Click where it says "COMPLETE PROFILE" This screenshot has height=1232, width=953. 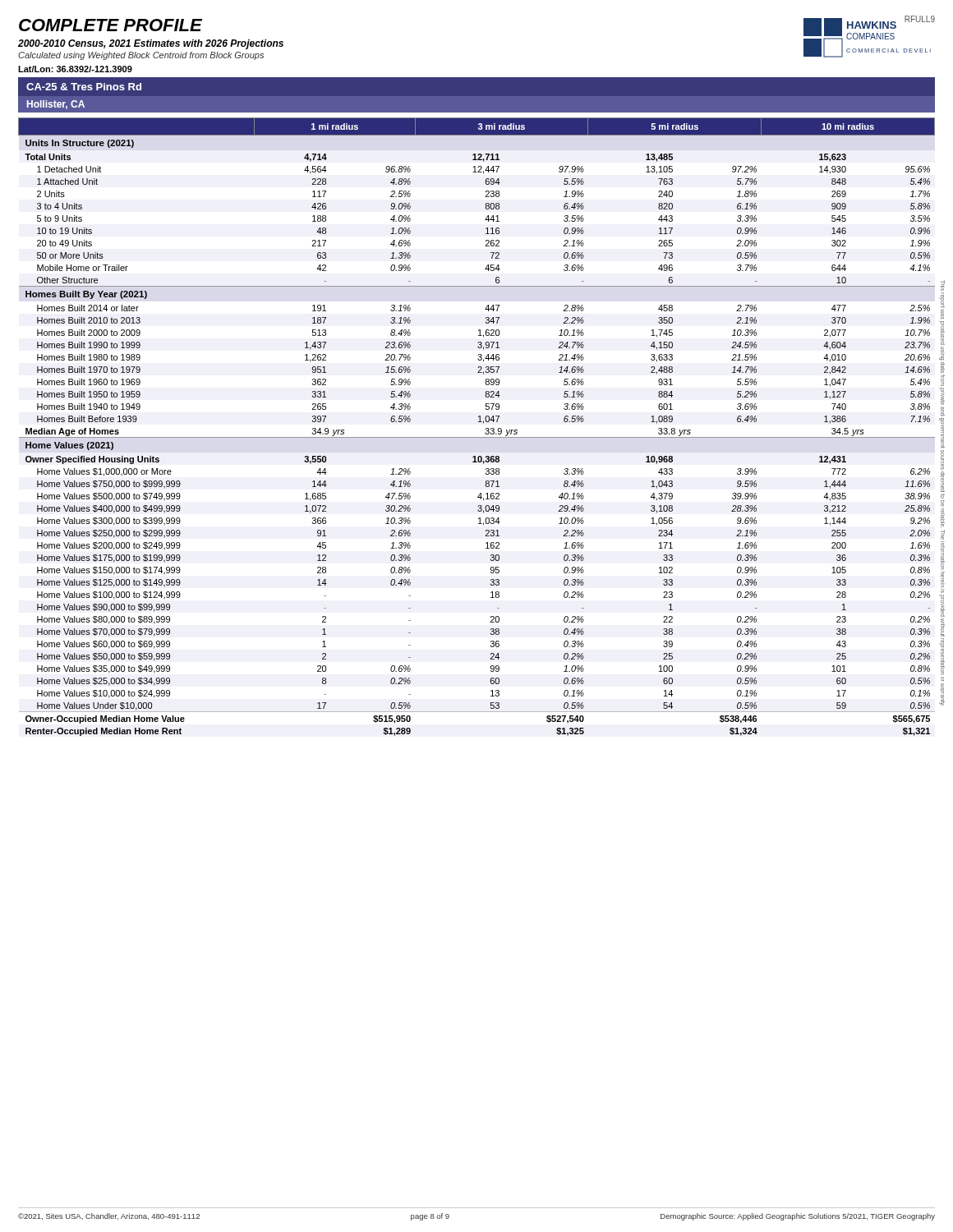[x=110, y=25]
